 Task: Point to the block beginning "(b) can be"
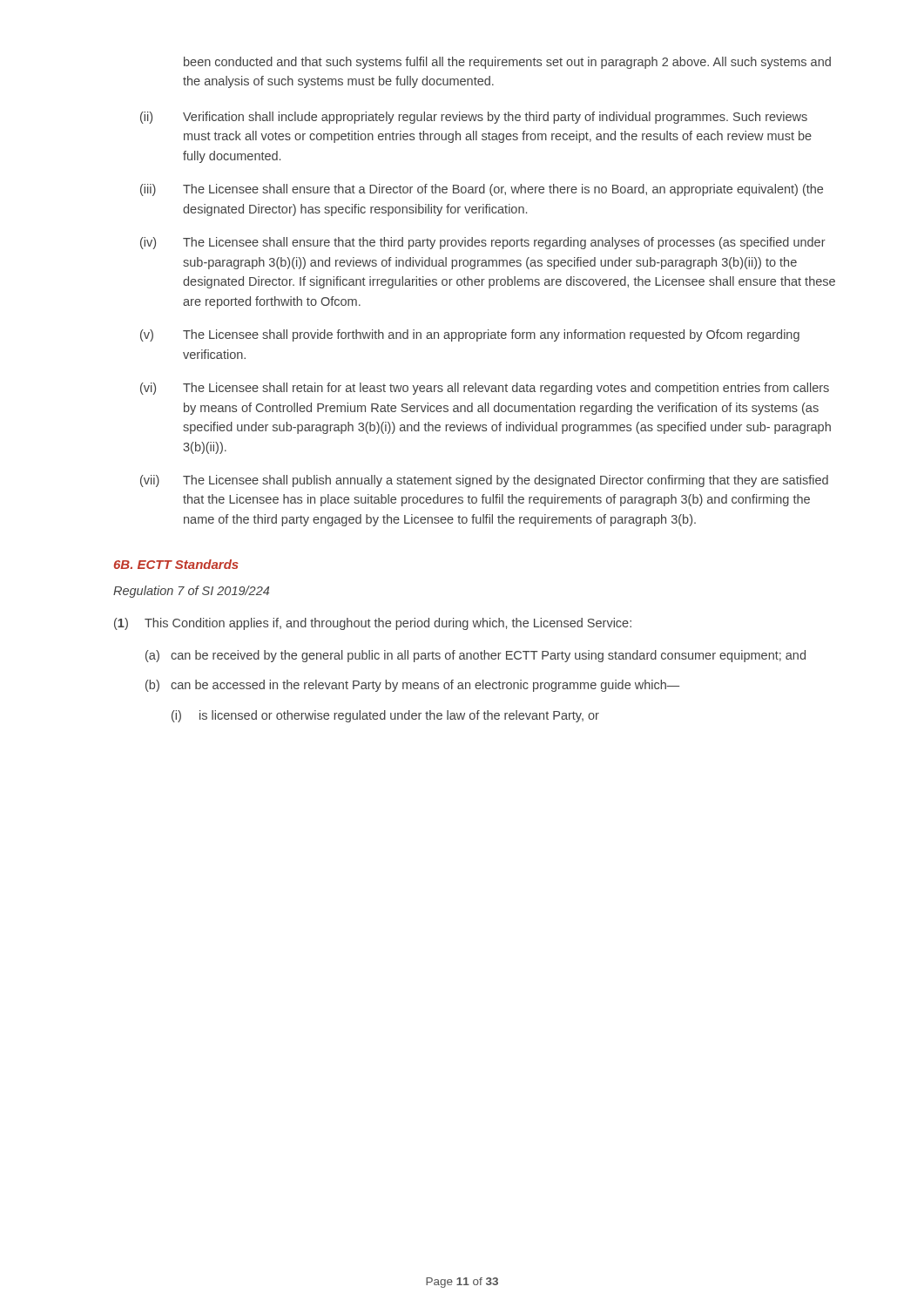412,685
